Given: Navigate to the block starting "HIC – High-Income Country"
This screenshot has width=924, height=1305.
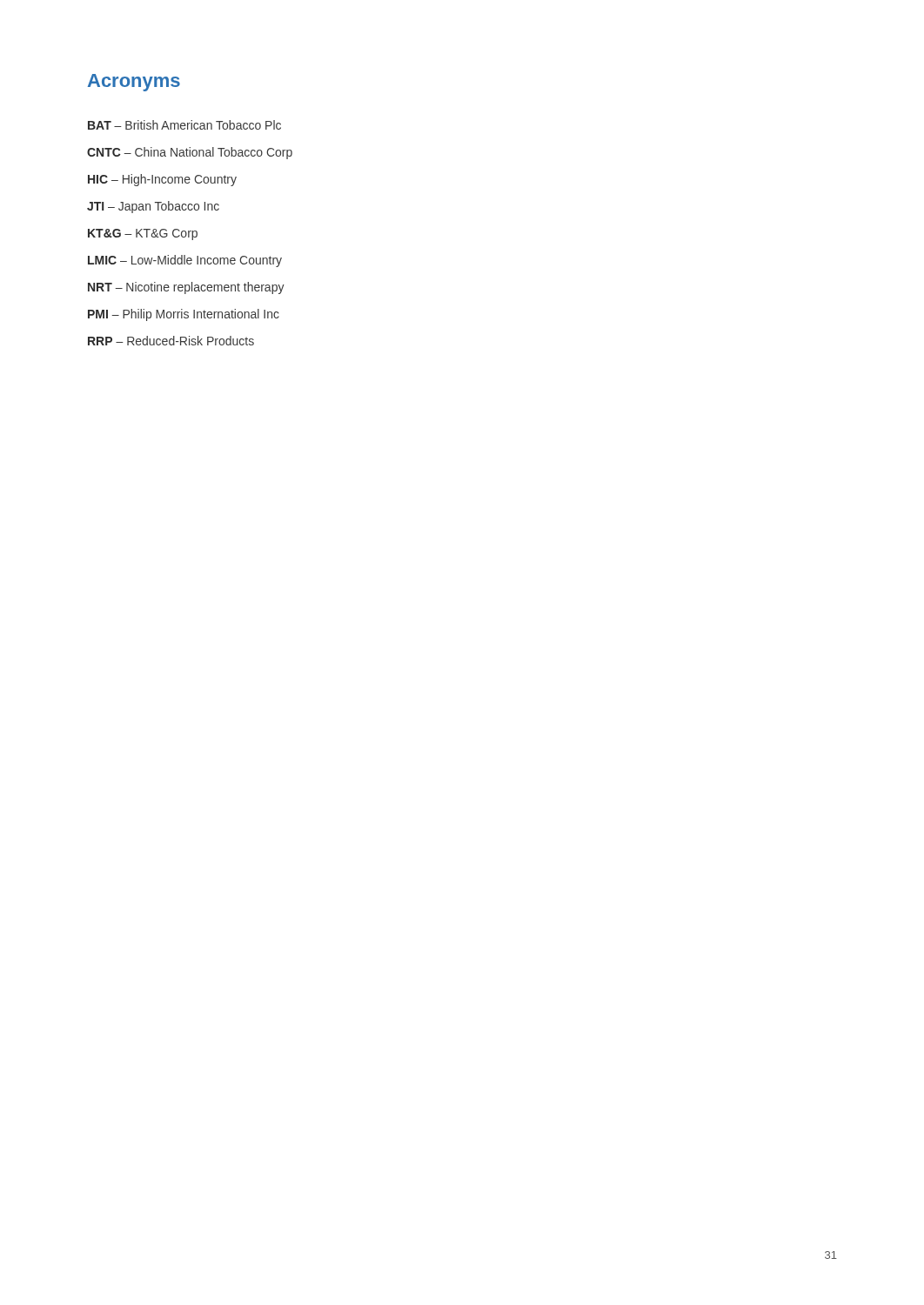Looking at the screenshot, I should [162, 179].
